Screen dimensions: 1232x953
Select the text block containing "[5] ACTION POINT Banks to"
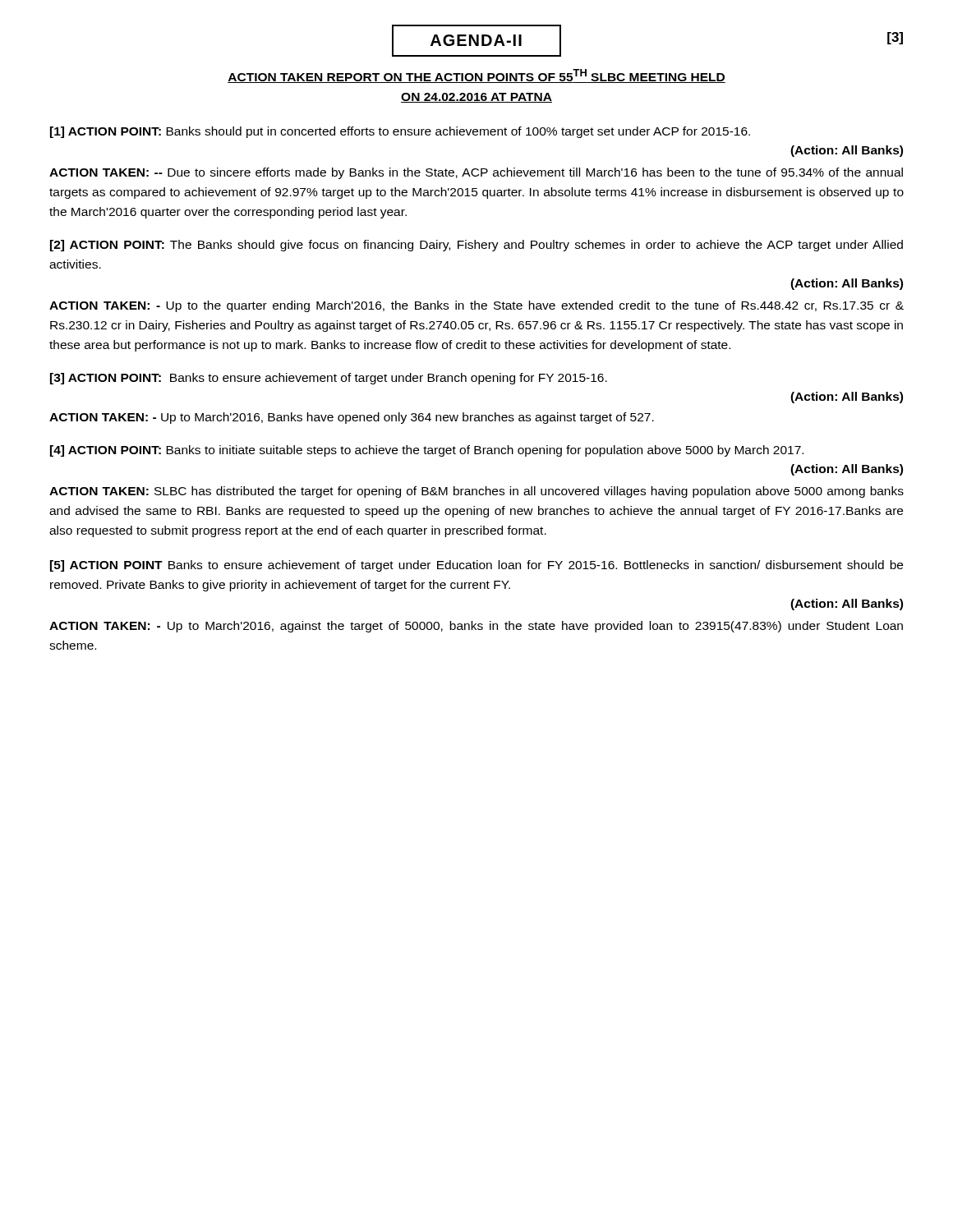coord(476,575)
